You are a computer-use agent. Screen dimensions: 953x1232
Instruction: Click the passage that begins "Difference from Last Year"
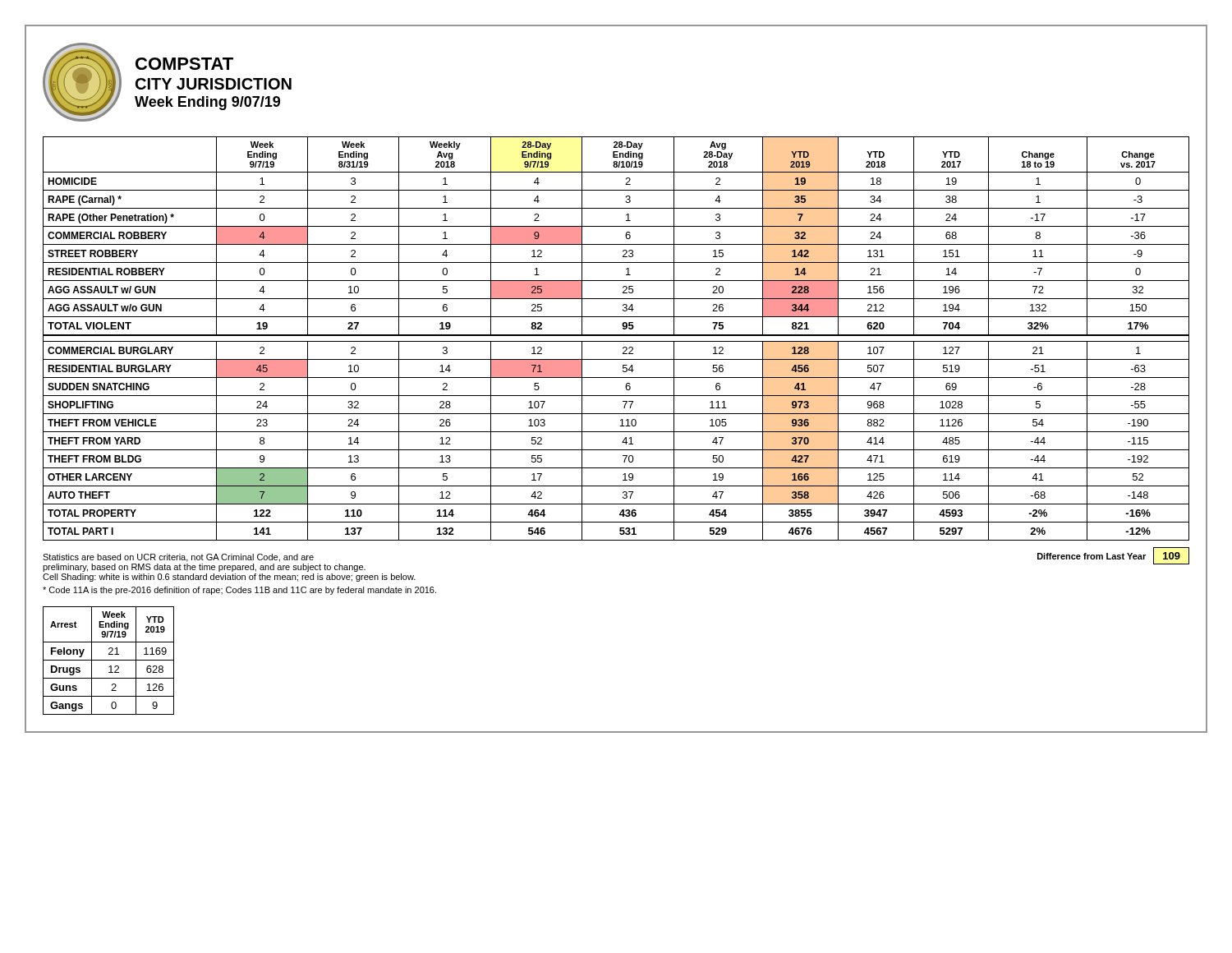[1113, 556]
